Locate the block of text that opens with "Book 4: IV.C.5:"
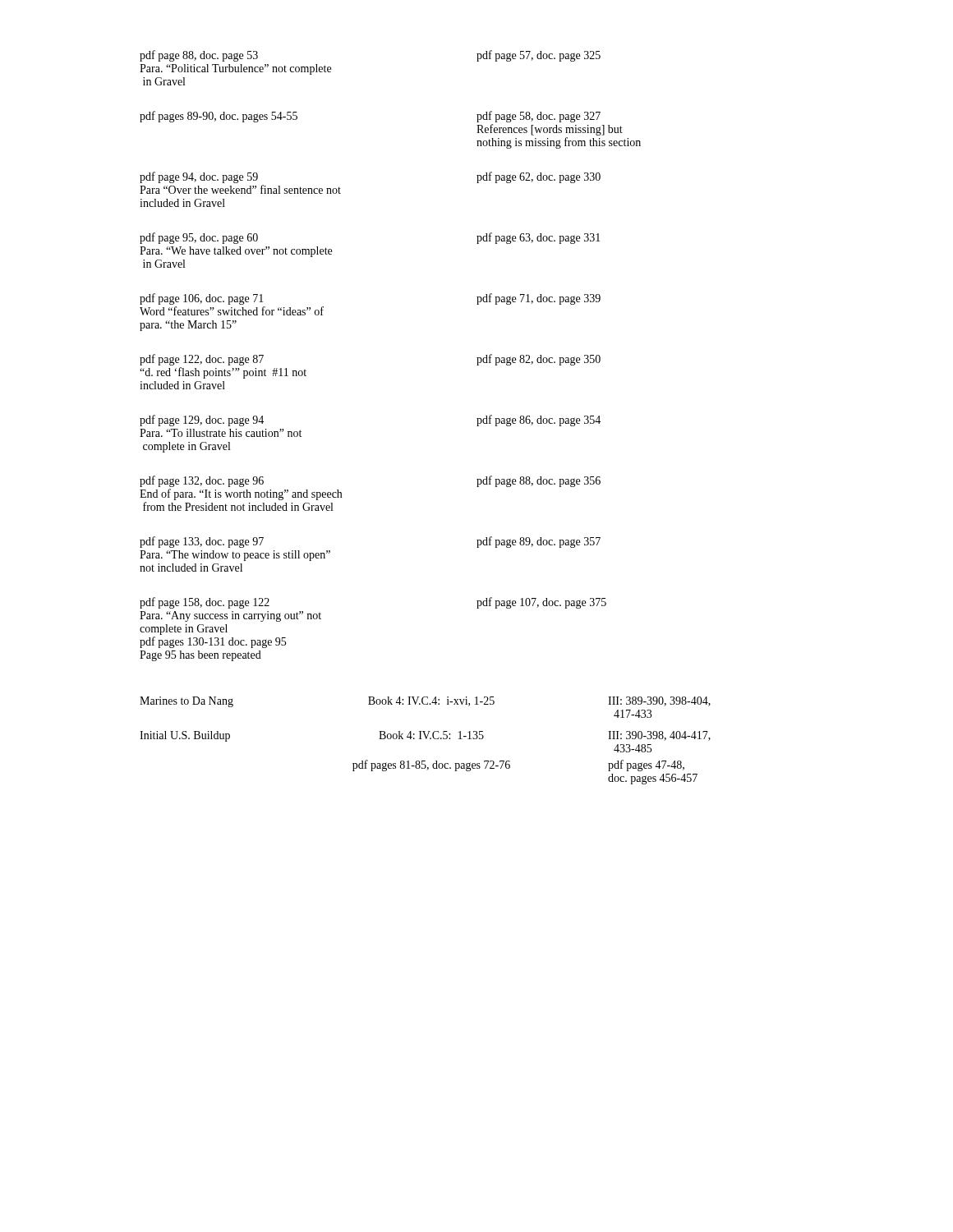This screenshot has width=953, height=1232. click(431, 736)
